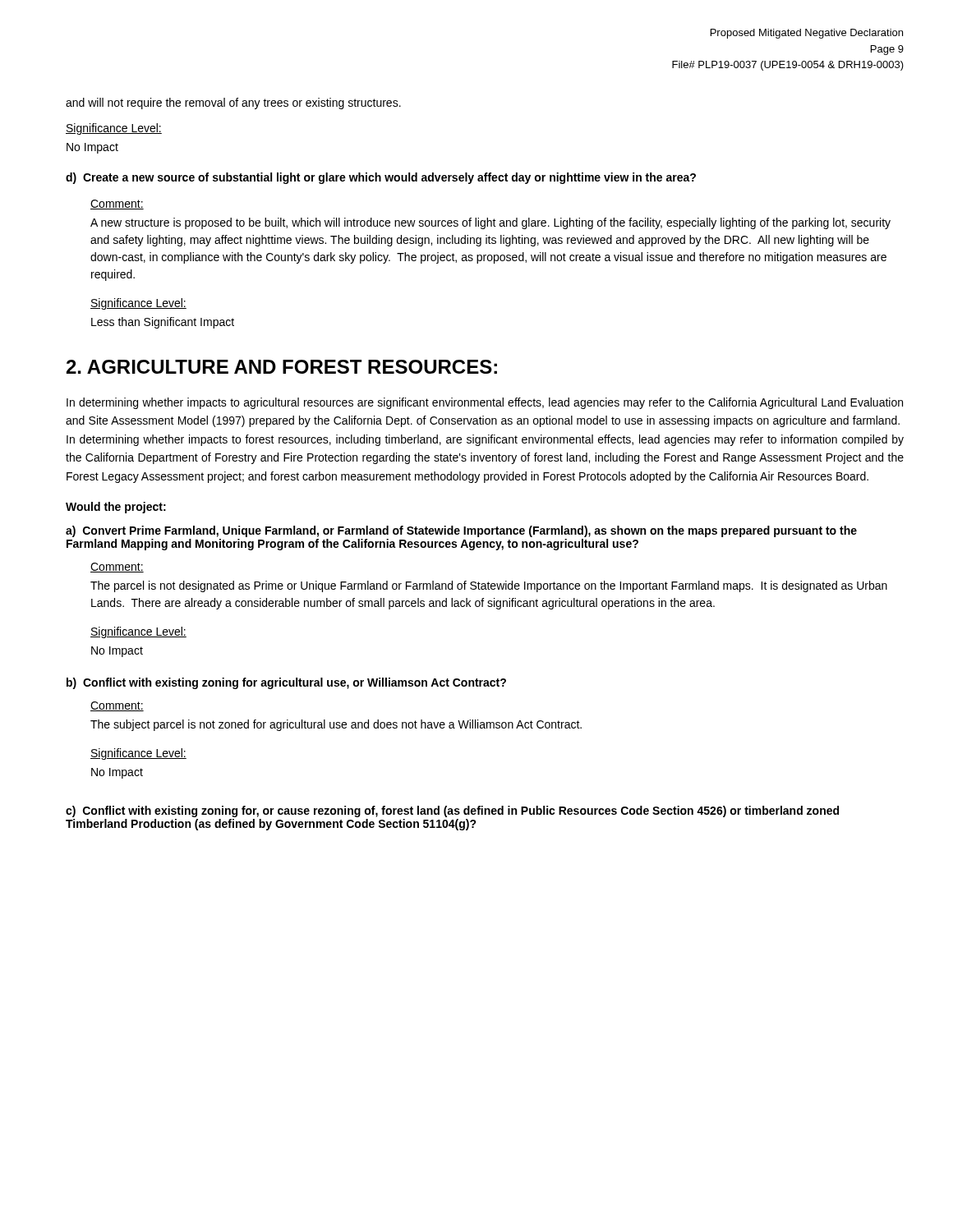
Task: Find the text block containing "In determining whether impacts to agricultural resources"
Action: pos(485,439)
